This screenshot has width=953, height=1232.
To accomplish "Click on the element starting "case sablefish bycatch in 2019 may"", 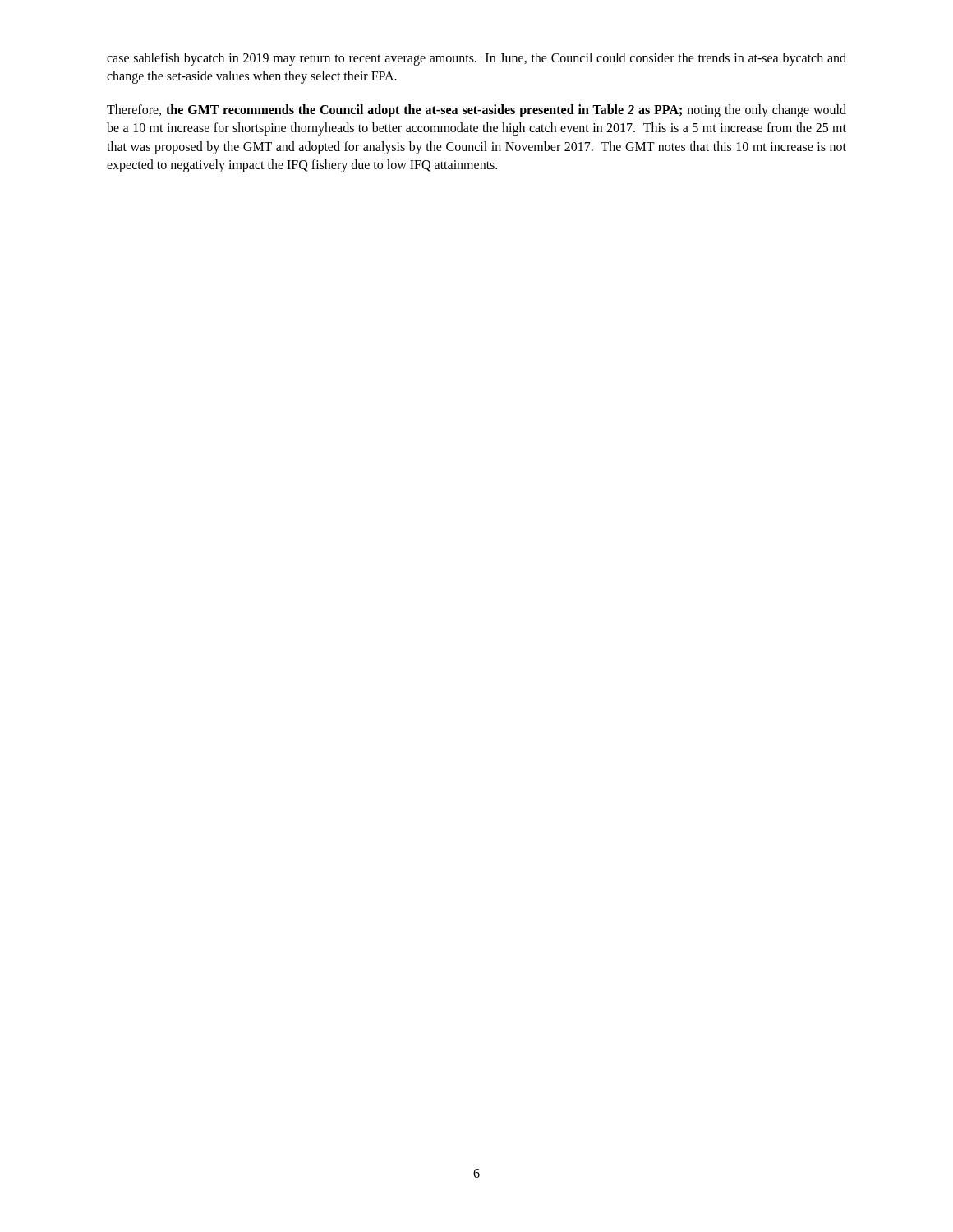I will pyautogui.click(x=476, y=67).
